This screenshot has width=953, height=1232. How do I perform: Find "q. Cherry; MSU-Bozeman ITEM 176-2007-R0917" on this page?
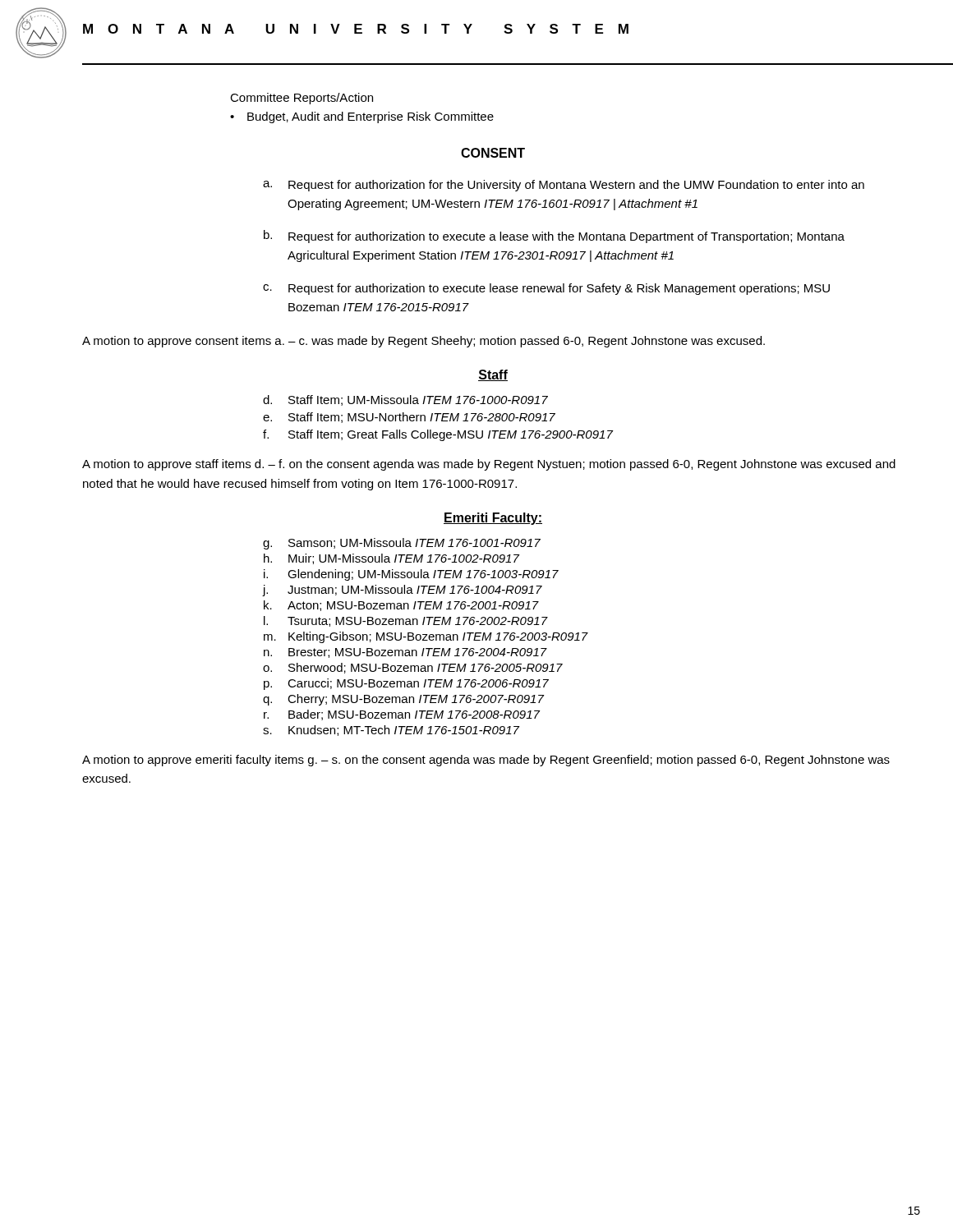pos(403,698)
